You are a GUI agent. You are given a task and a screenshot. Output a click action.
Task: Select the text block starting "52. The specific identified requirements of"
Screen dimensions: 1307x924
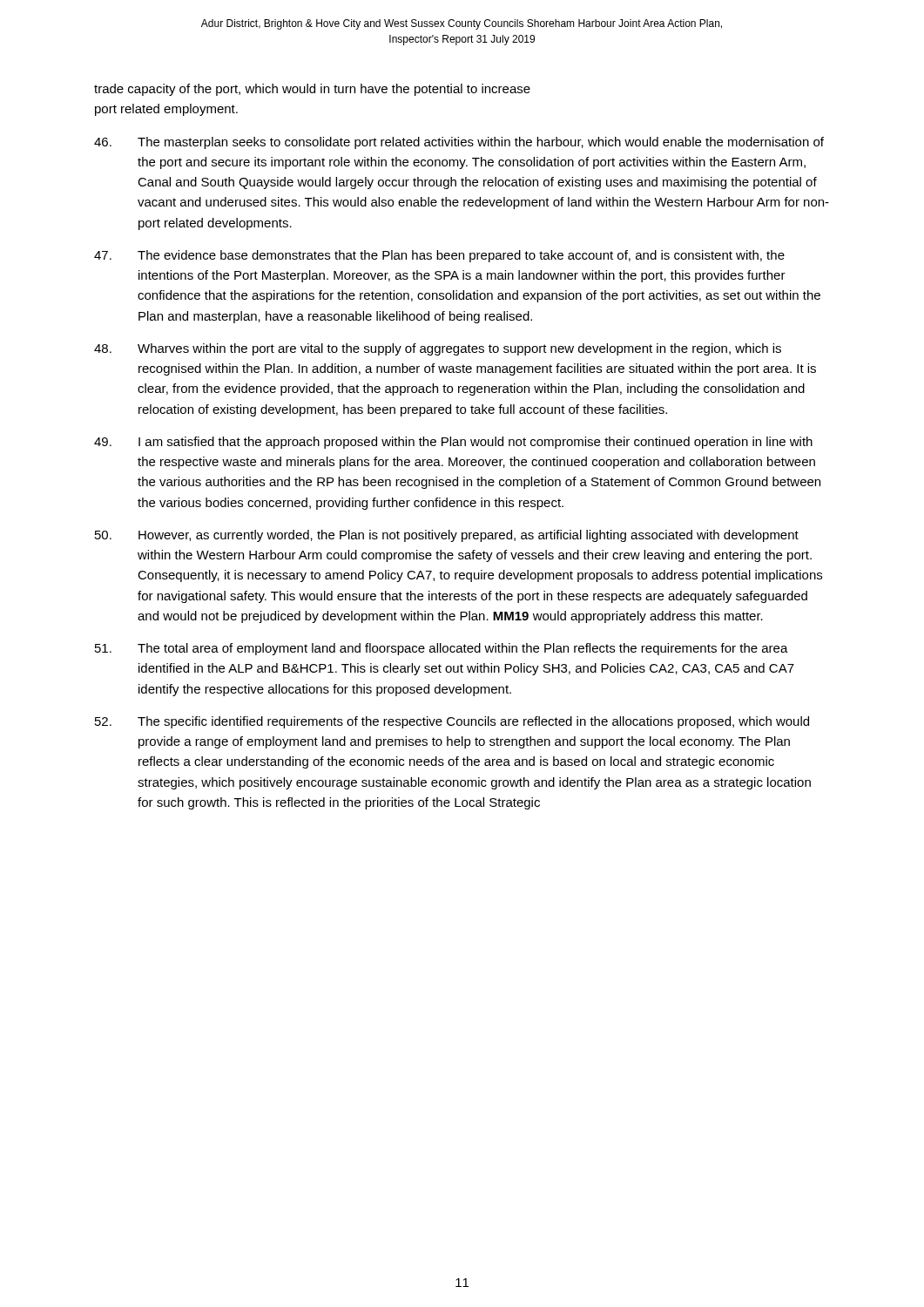(x=462, y=761)
